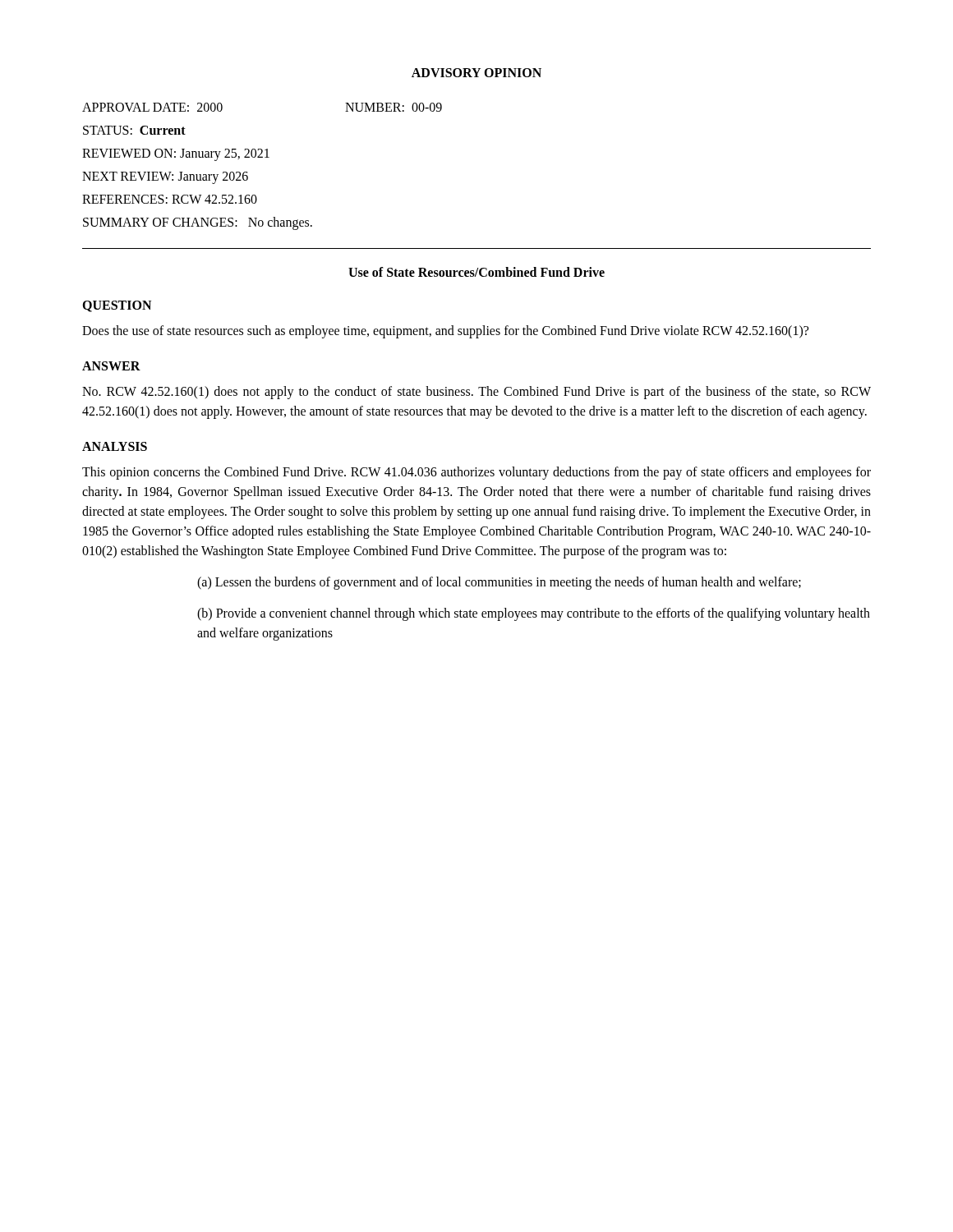
Task: Click on the title that says "ADVISORY OPINION"
Action: tap(476, 73)
